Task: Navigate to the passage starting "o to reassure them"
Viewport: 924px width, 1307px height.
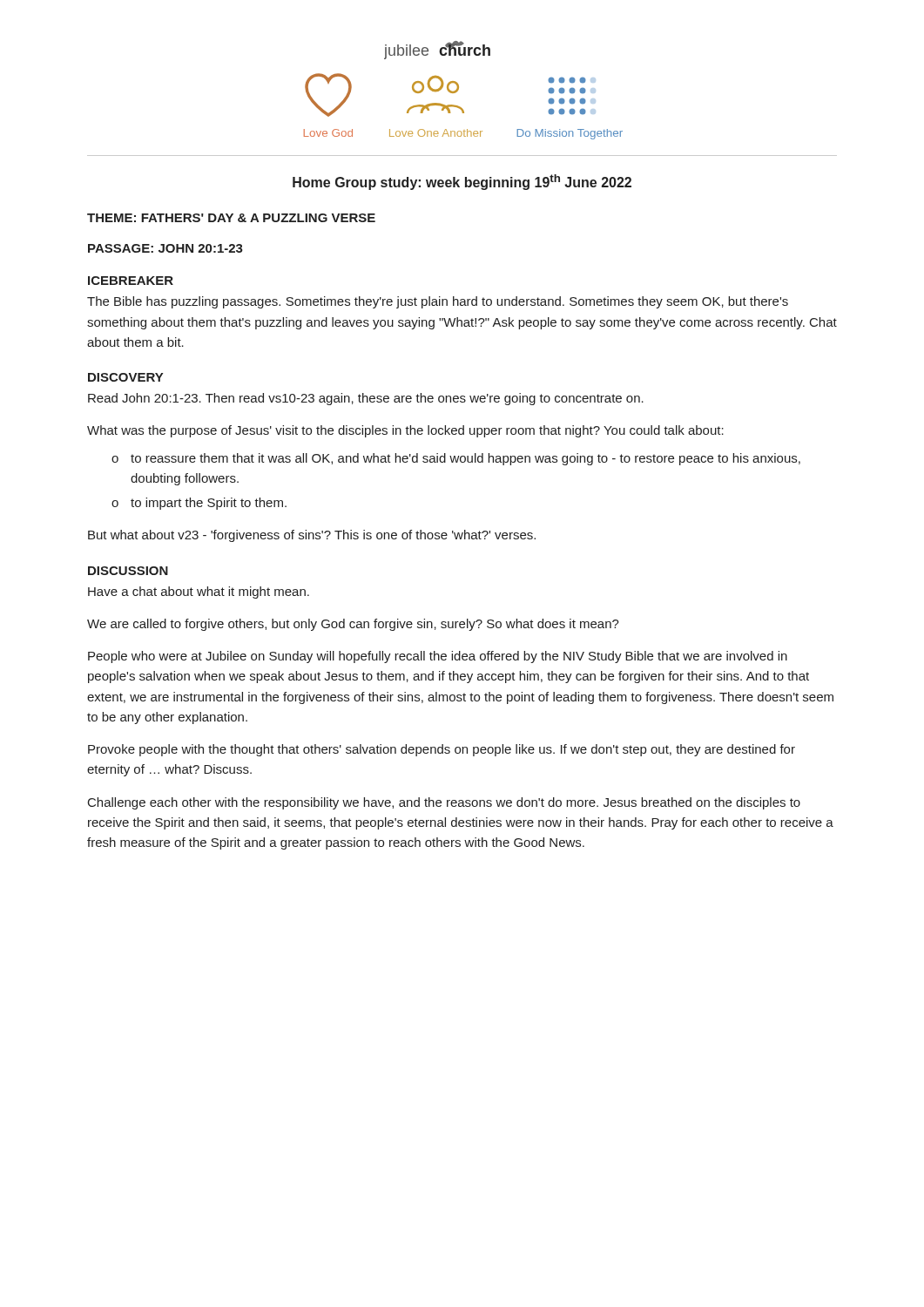Action: click(474, 468)
